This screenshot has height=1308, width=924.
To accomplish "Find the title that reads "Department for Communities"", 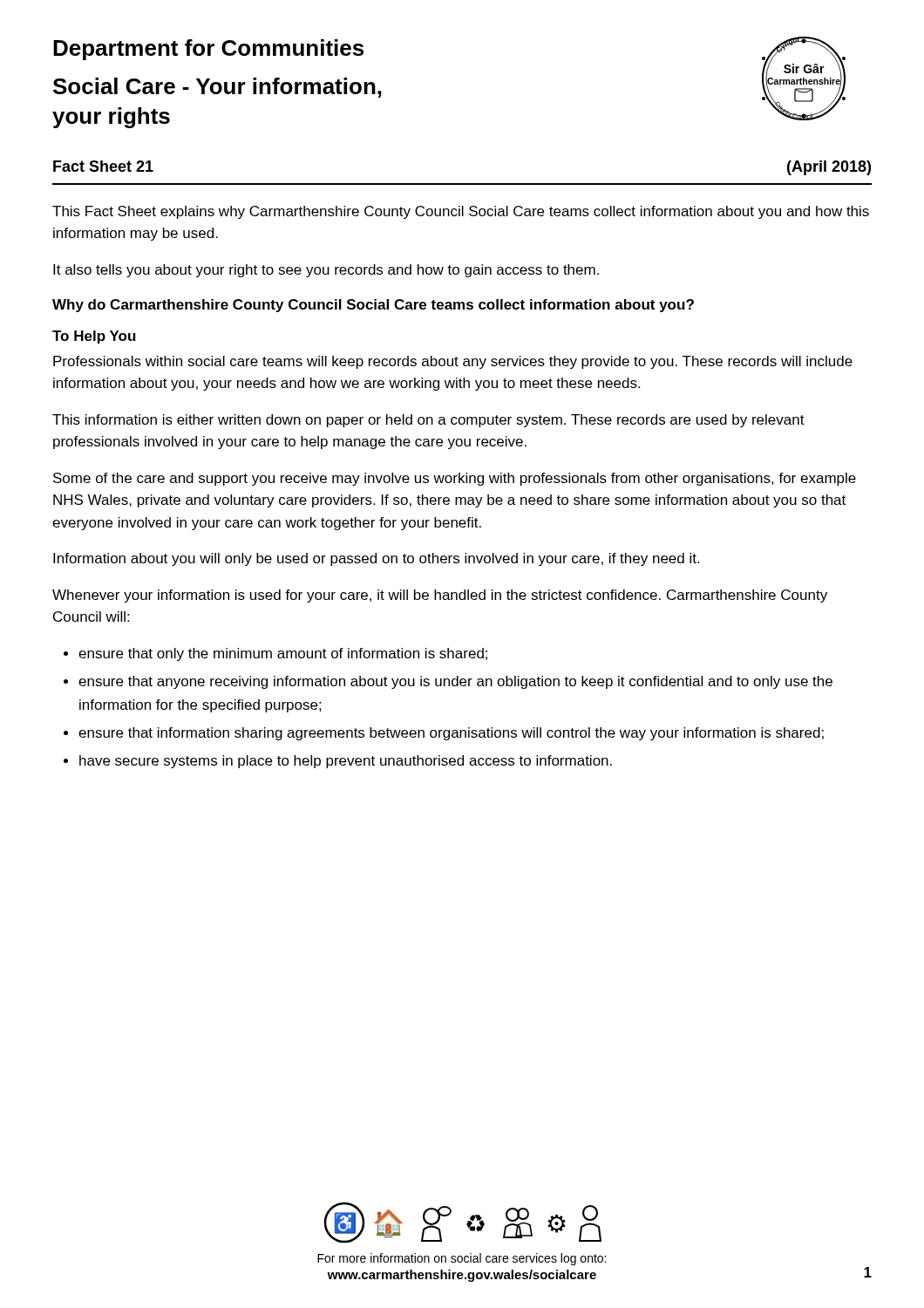I will pos(208,48).
